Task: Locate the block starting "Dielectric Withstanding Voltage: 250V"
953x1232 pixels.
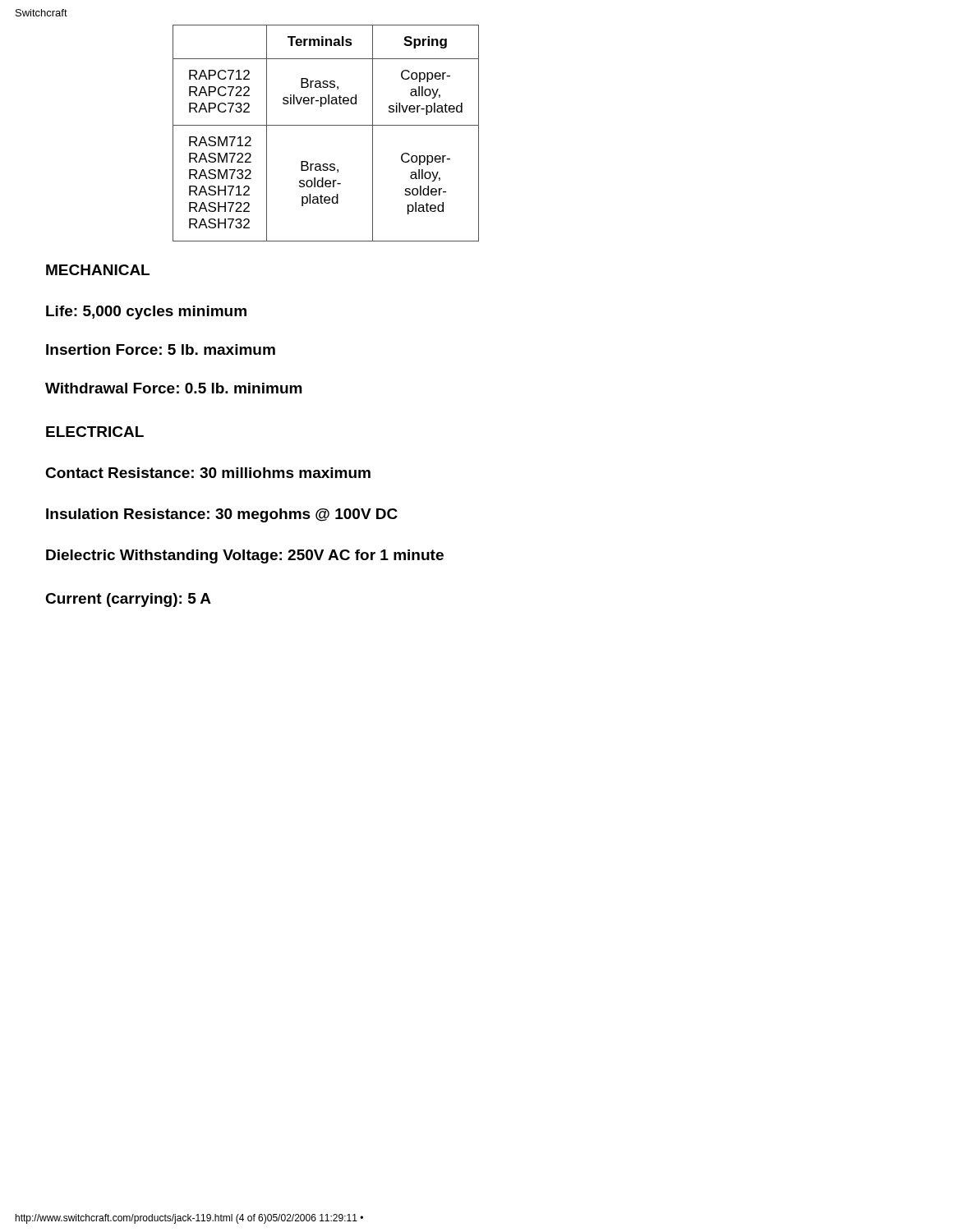Action: coord(245,555)
